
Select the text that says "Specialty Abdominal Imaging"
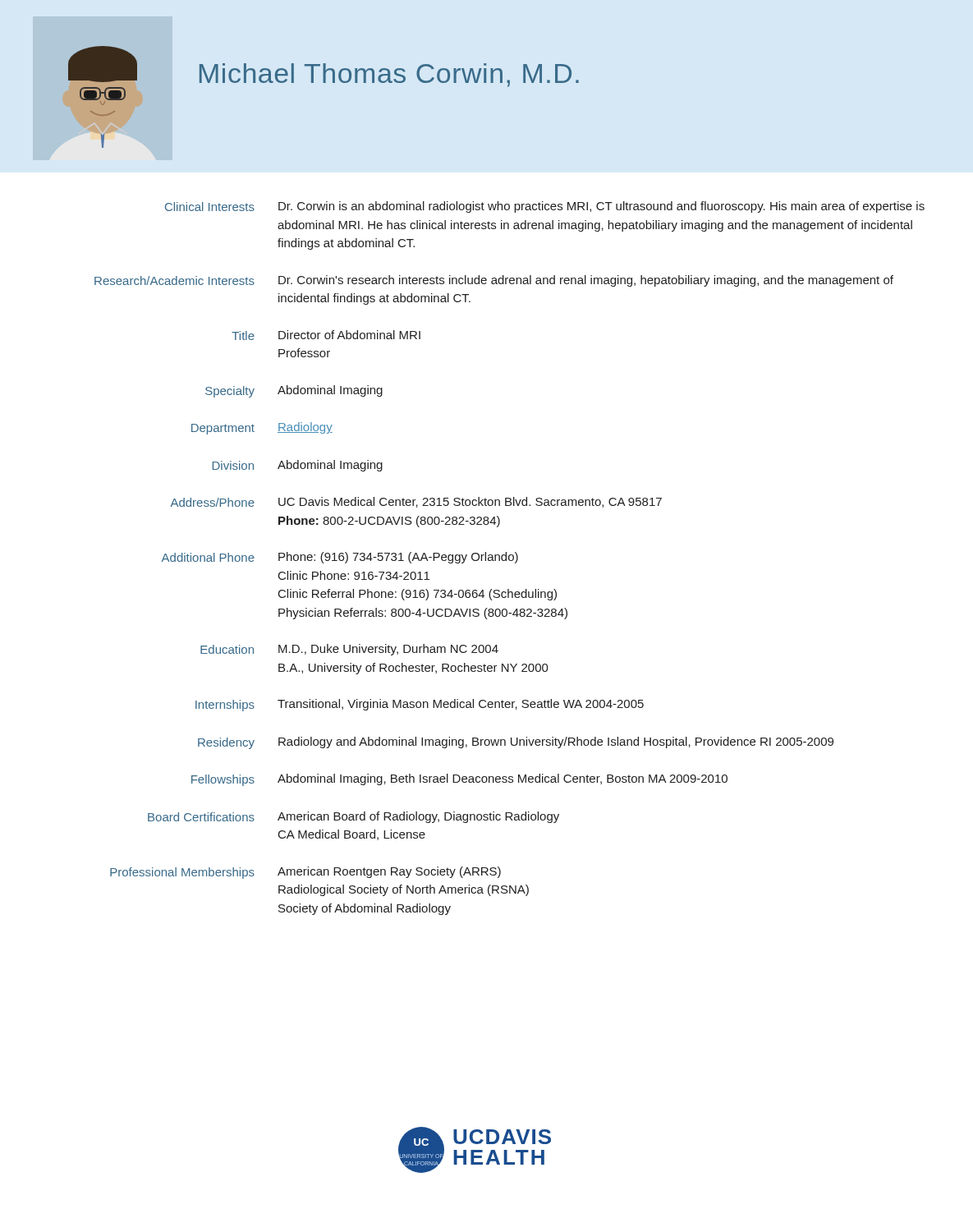pyautogui.click(x=294, y=391)
